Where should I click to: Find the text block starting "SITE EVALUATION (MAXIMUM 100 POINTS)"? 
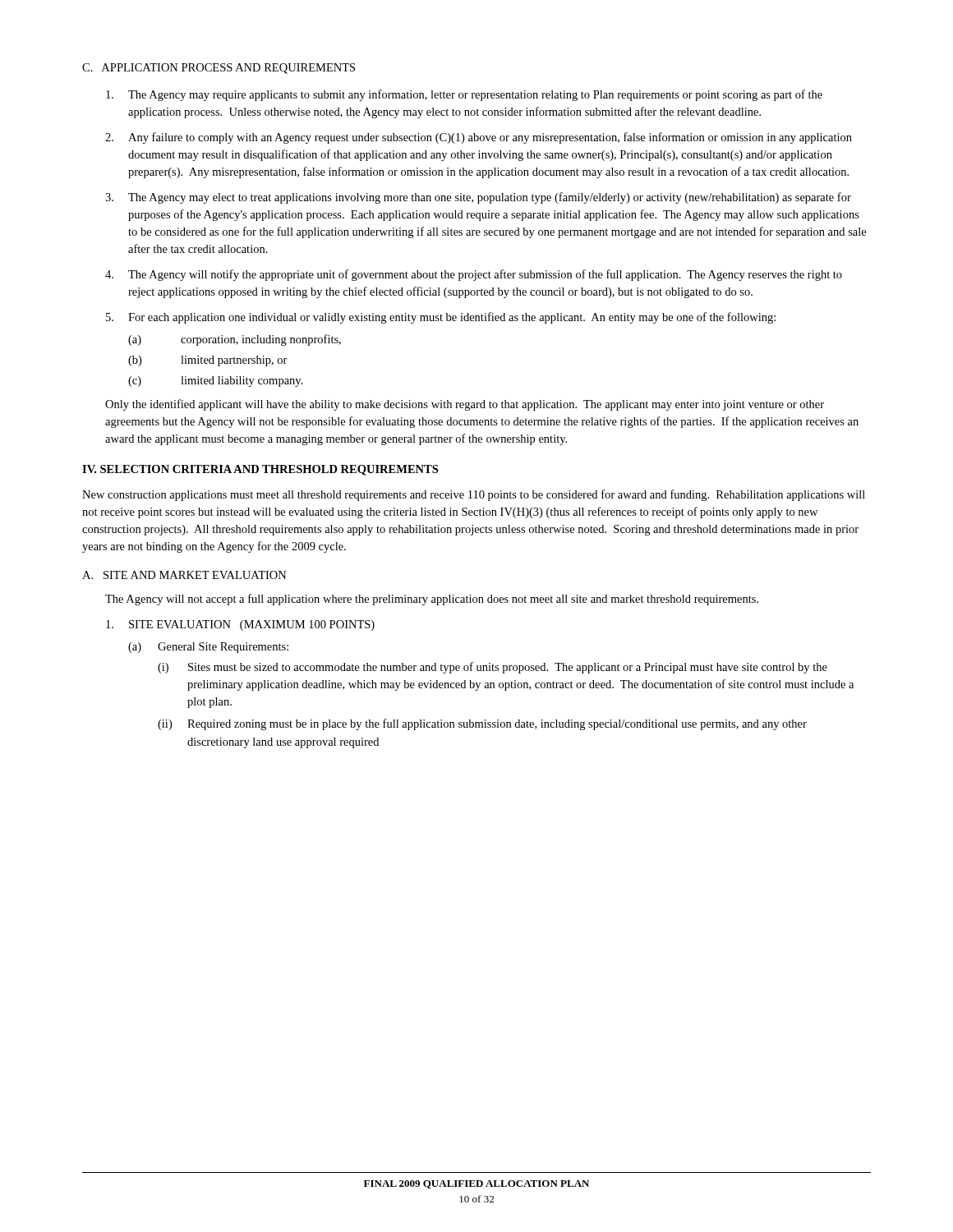click(240, 625)
